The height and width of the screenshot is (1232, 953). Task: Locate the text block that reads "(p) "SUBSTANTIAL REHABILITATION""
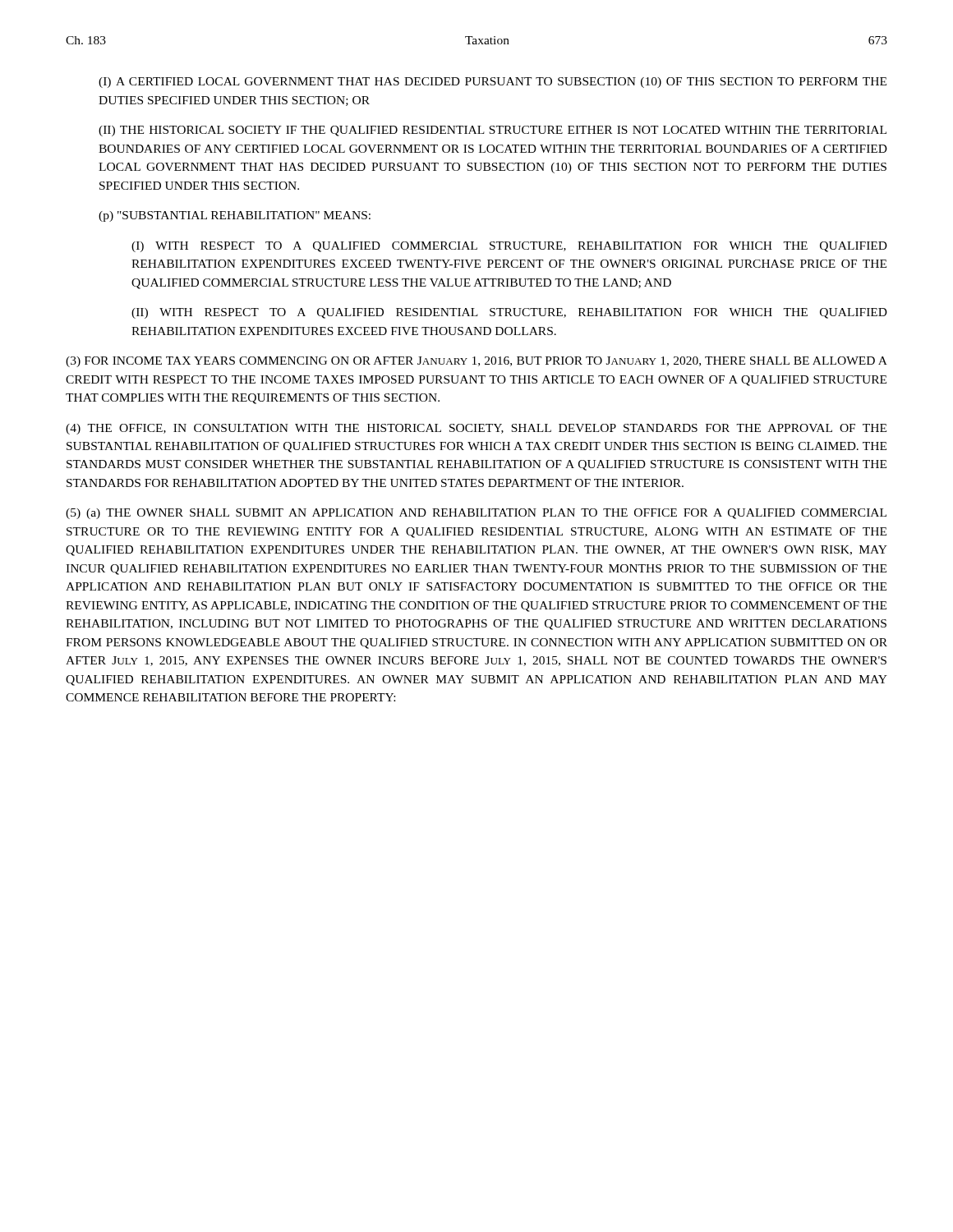pyautogui.click(x=235, y=216)
